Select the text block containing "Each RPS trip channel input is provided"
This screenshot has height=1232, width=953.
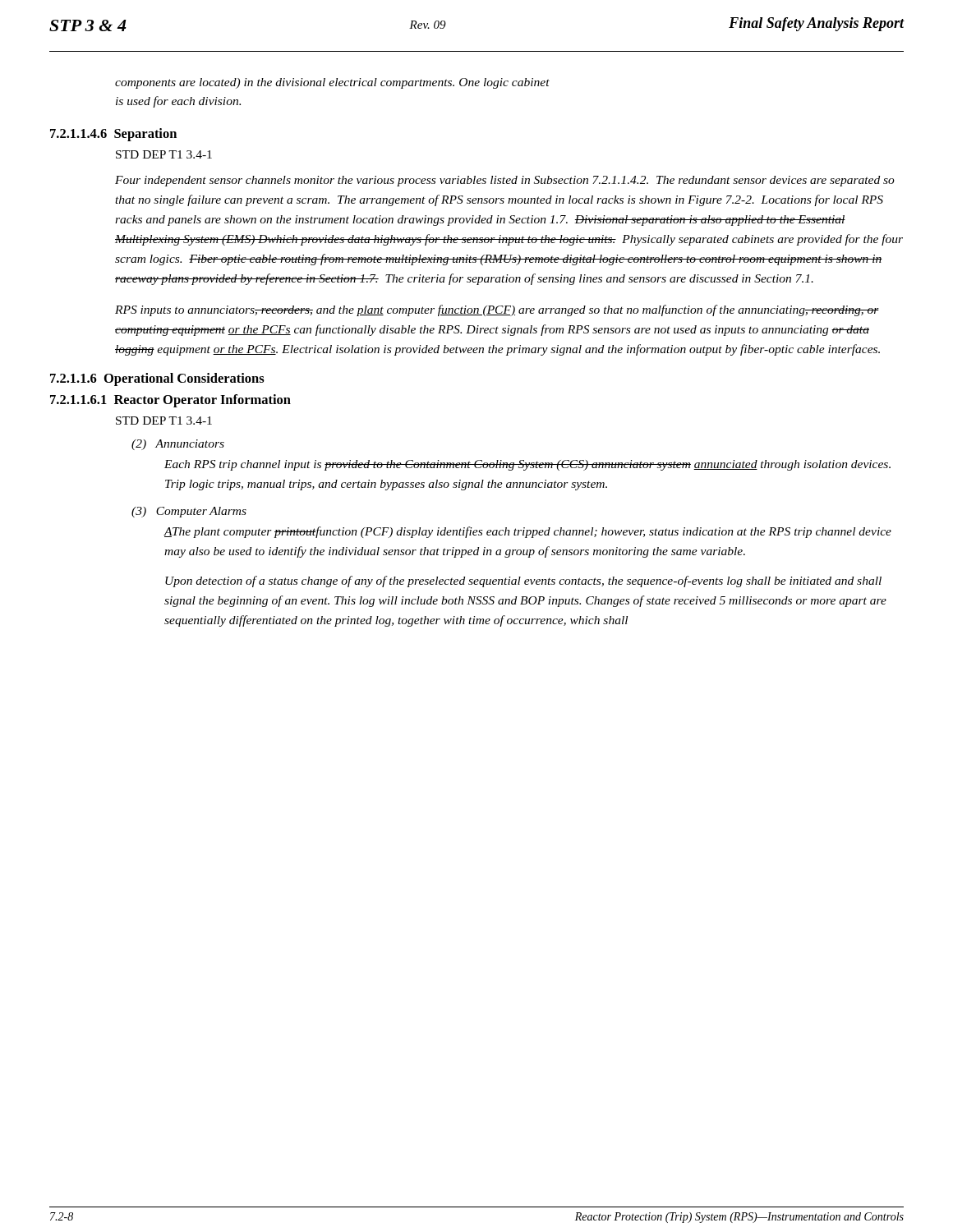(528, 473)
